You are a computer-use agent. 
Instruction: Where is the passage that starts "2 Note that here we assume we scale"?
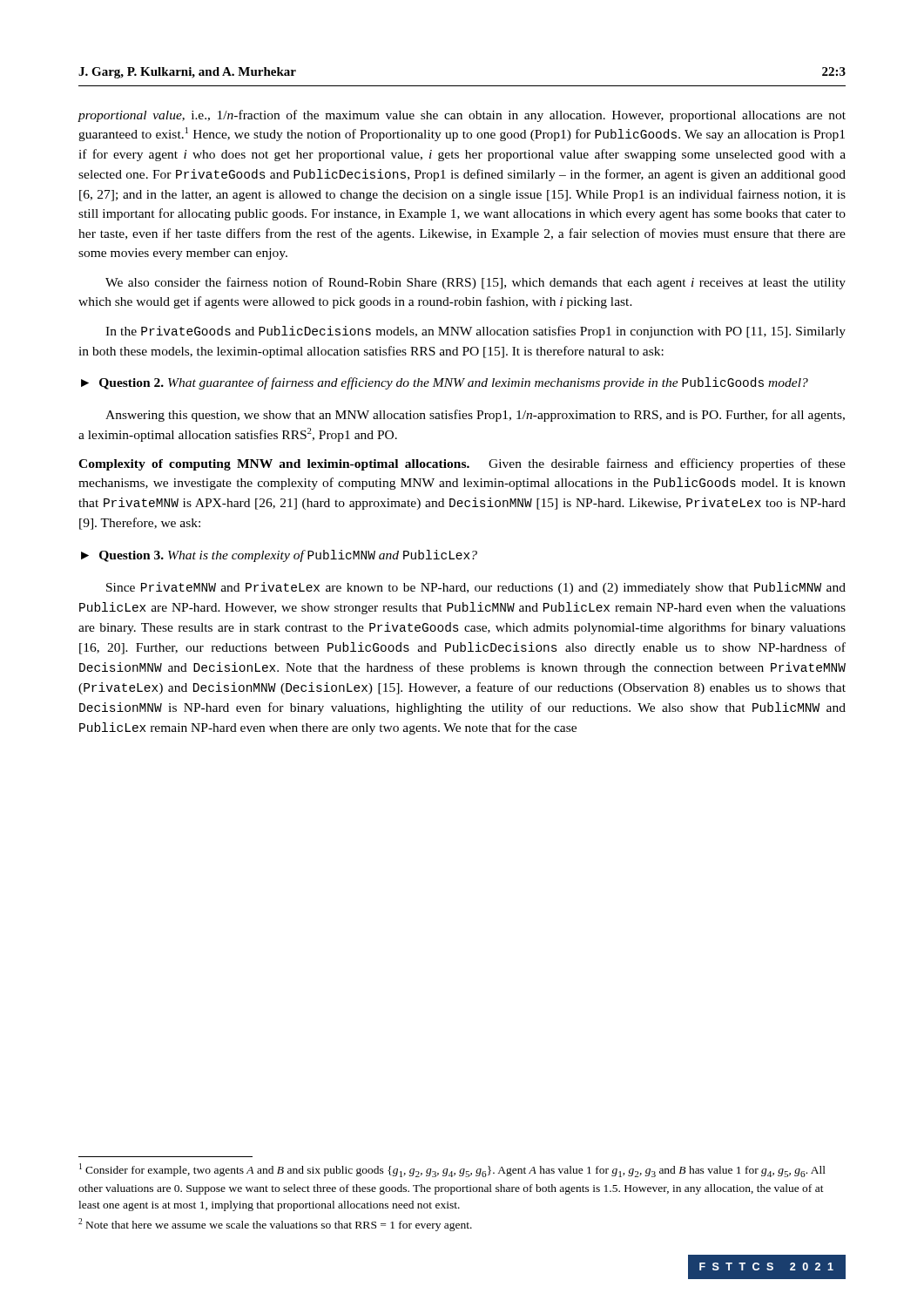point(275,1224)
